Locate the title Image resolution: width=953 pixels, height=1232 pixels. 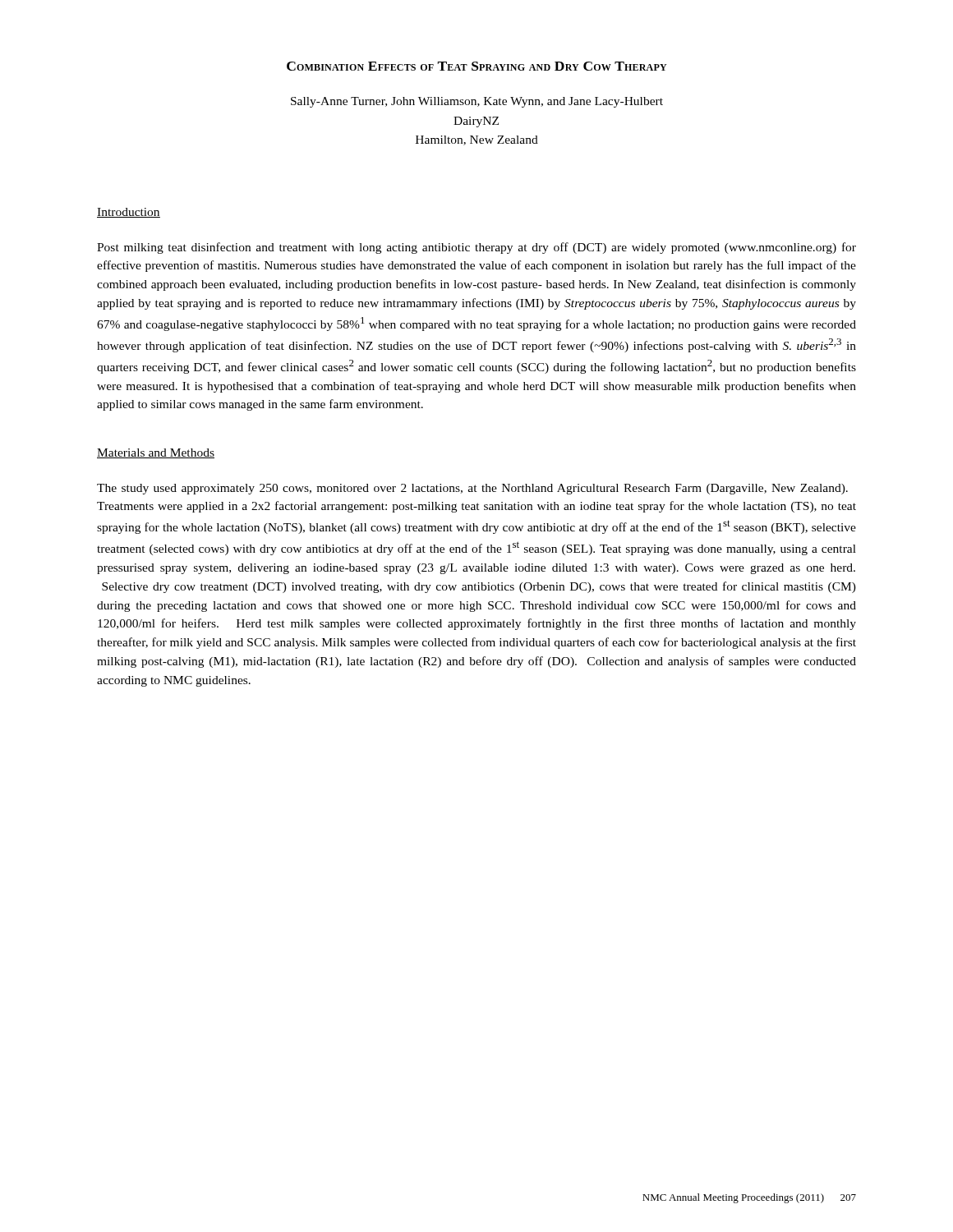tap(476, 66)
